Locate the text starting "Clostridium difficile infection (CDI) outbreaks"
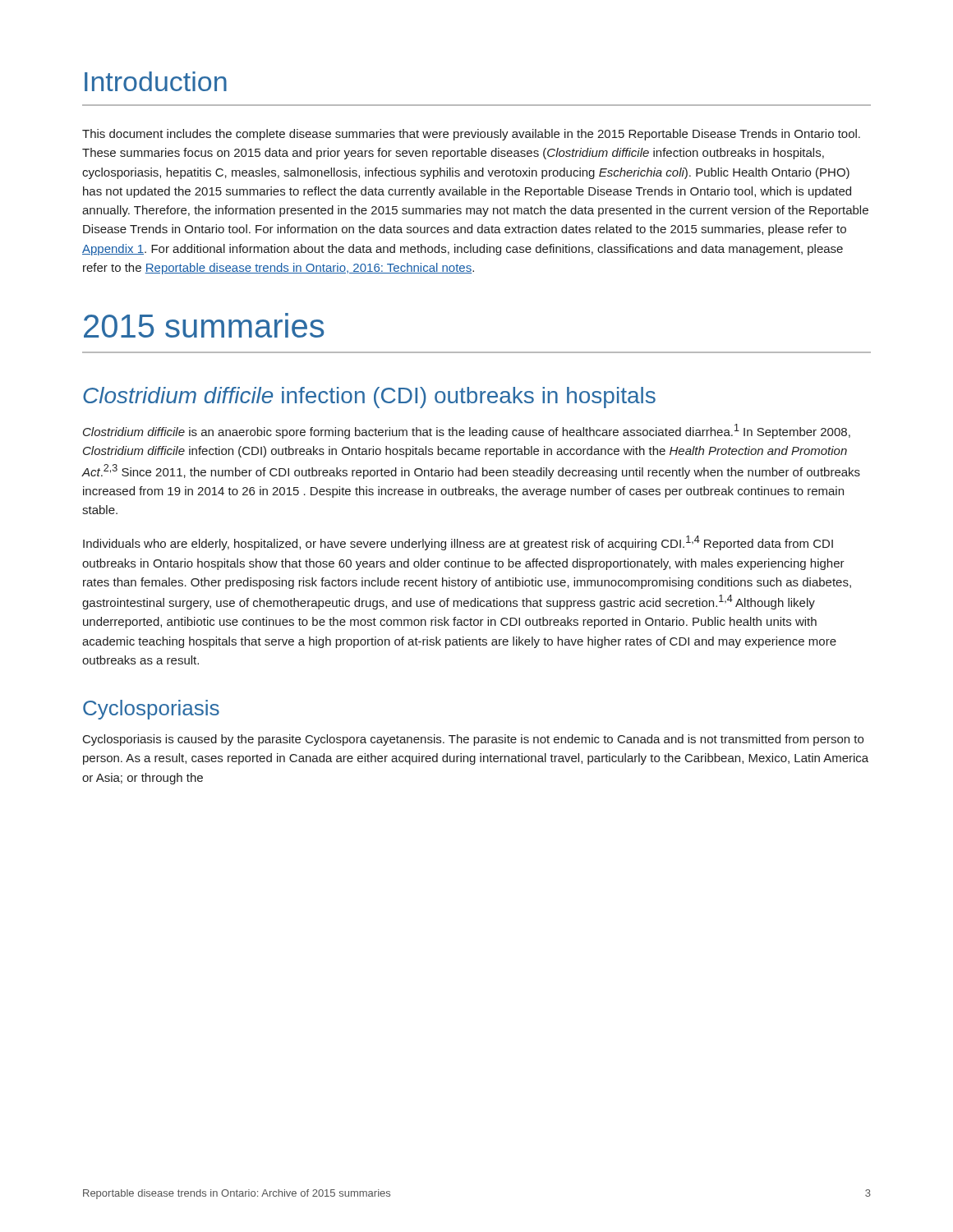Viewport: 953px width, 1232px height. 476,396
